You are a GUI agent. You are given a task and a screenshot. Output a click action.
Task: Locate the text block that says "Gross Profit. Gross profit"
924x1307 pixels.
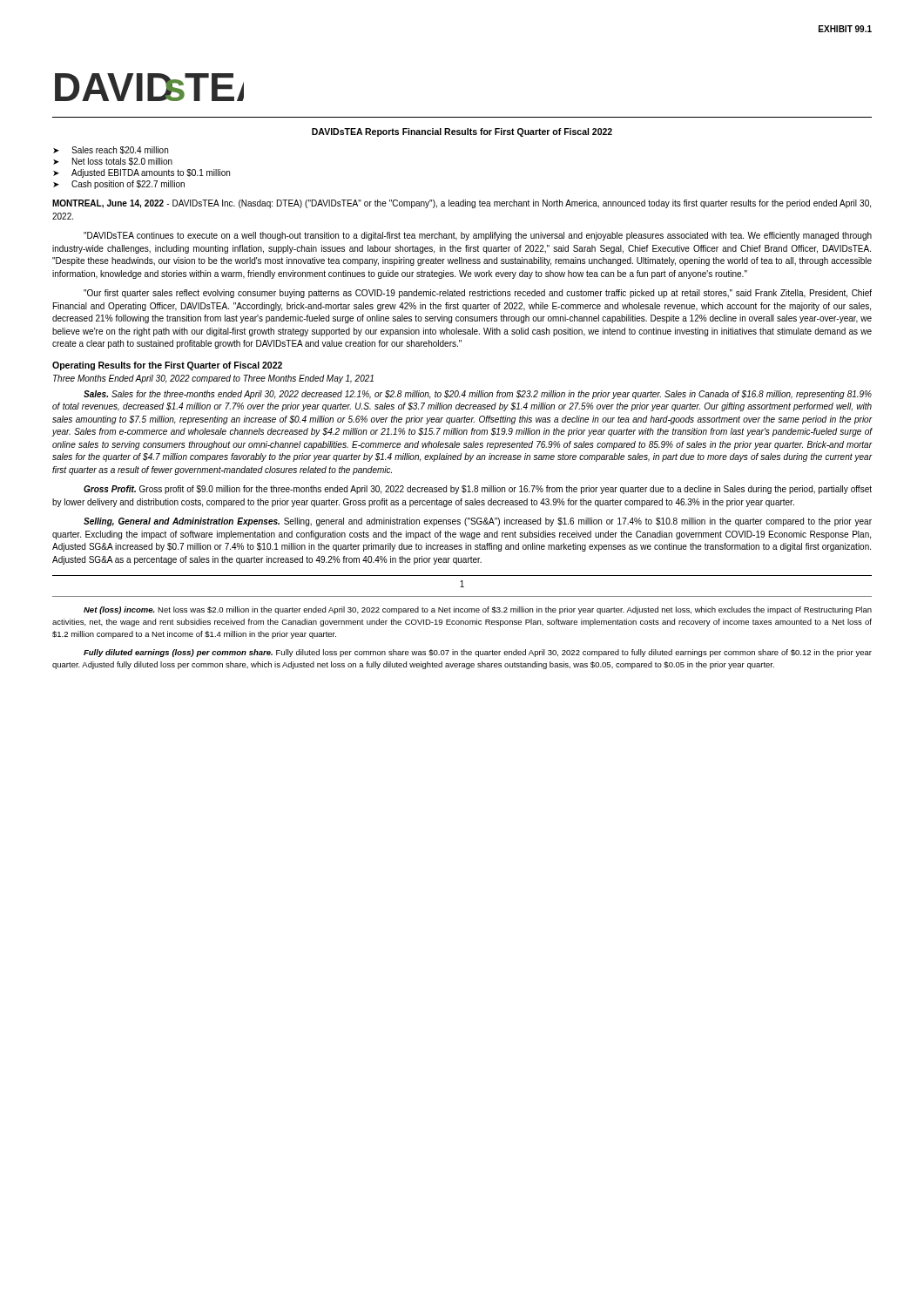[x=462, y=496]
